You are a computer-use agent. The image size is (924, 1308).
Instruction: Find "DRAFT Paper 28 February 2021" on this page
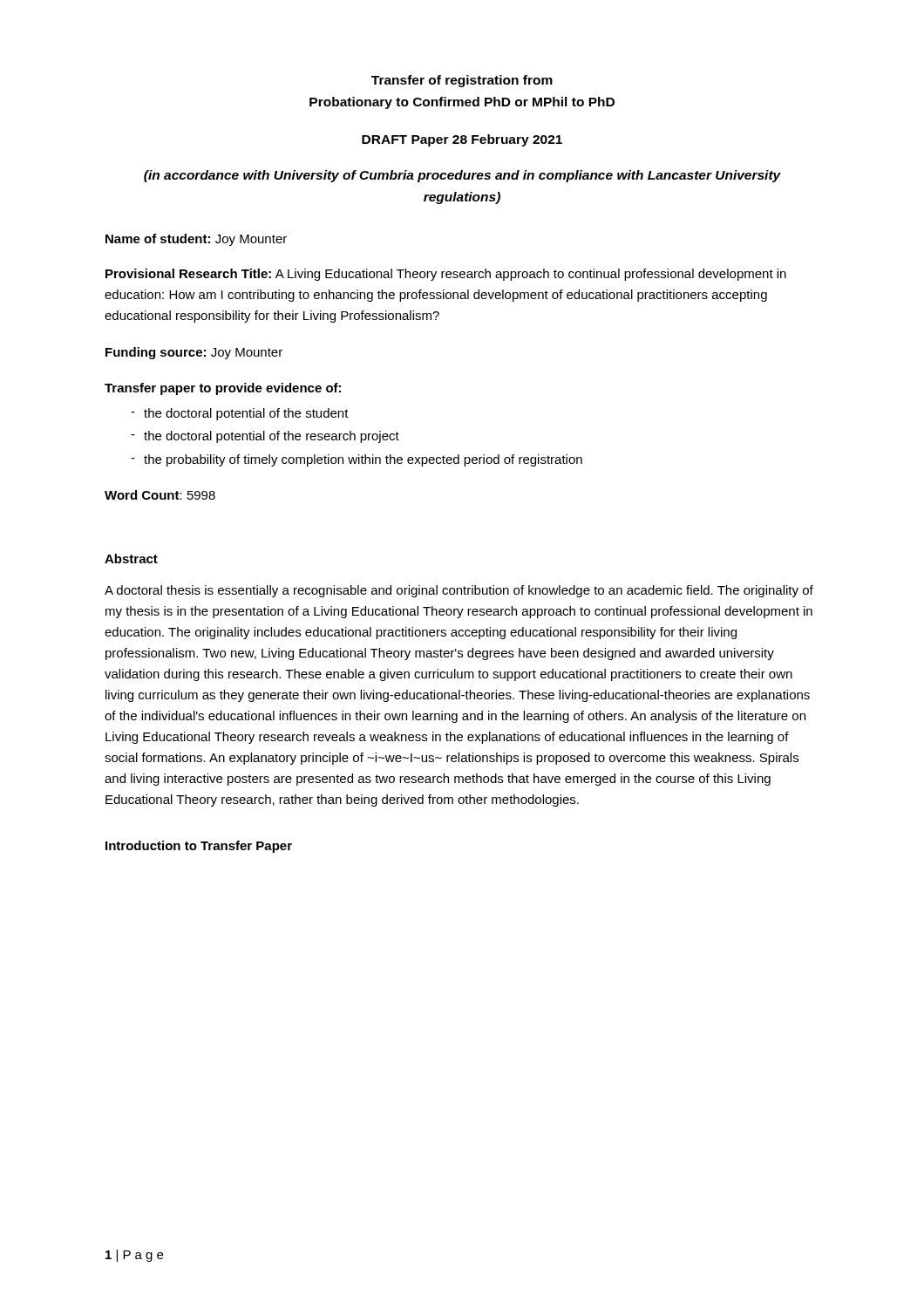462,139
